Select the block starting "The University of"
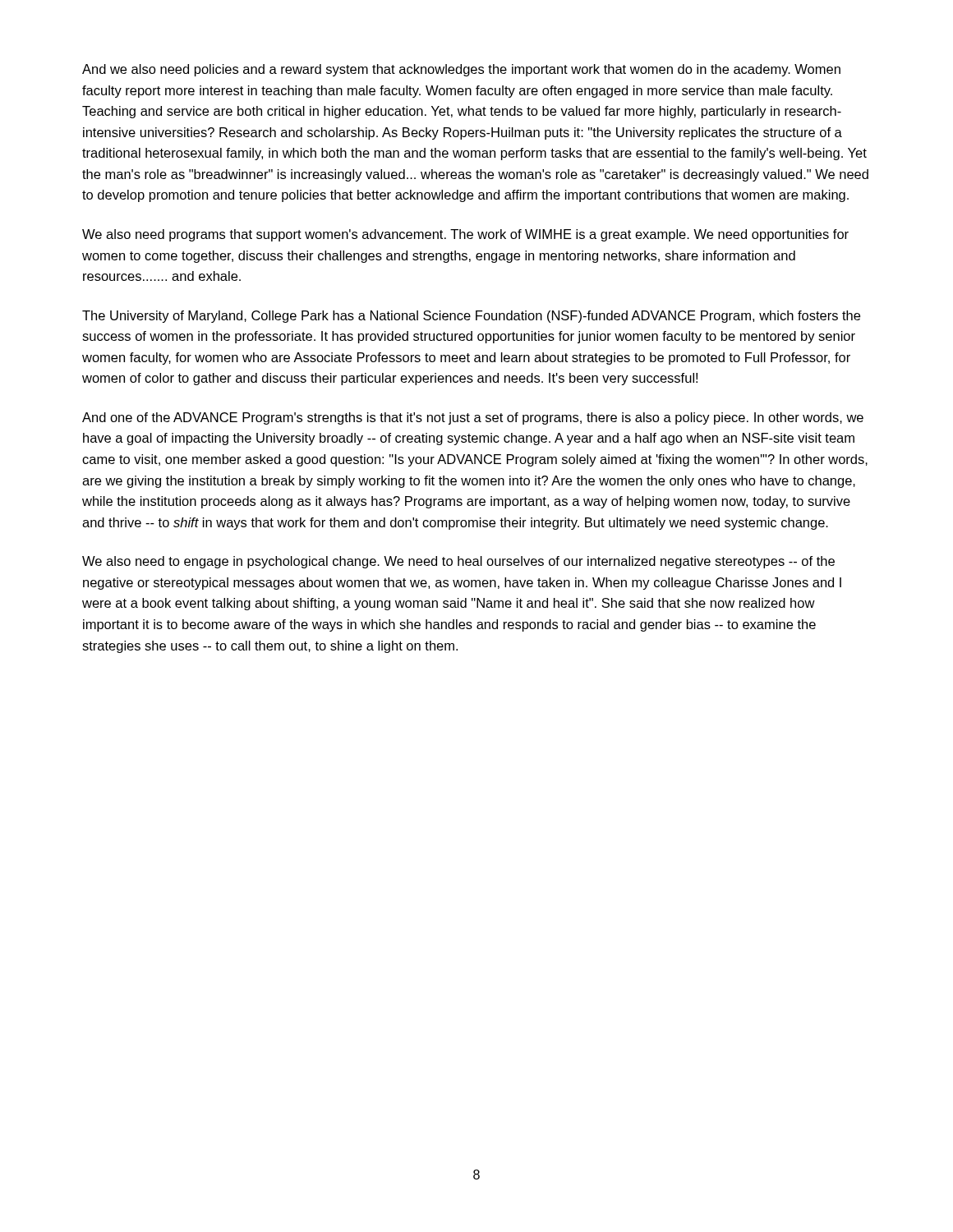Screen dimensions: 1232x953 click(472, 347)
